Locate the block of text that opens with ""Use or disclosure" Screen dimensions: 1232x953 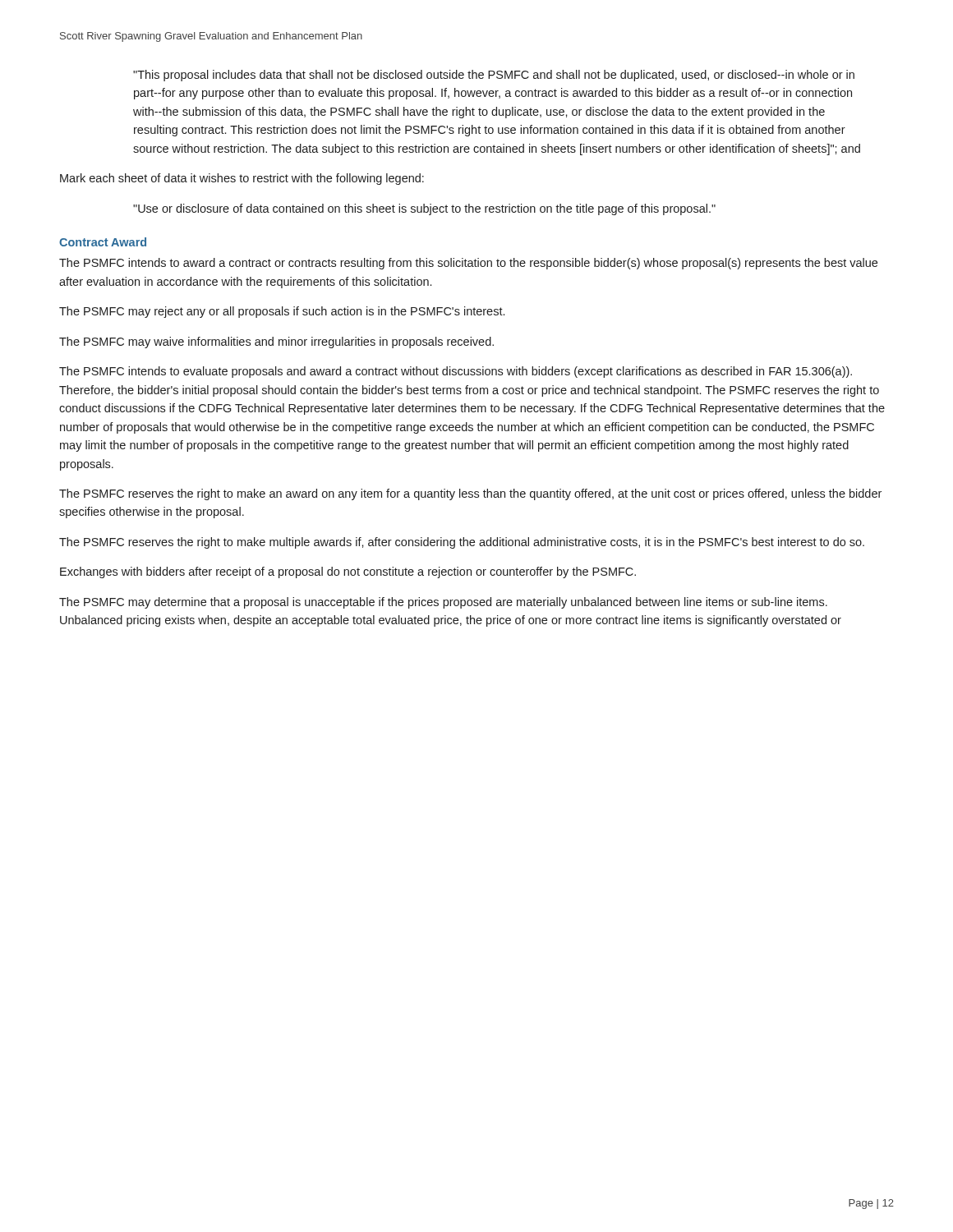click(x=424, y=208)
